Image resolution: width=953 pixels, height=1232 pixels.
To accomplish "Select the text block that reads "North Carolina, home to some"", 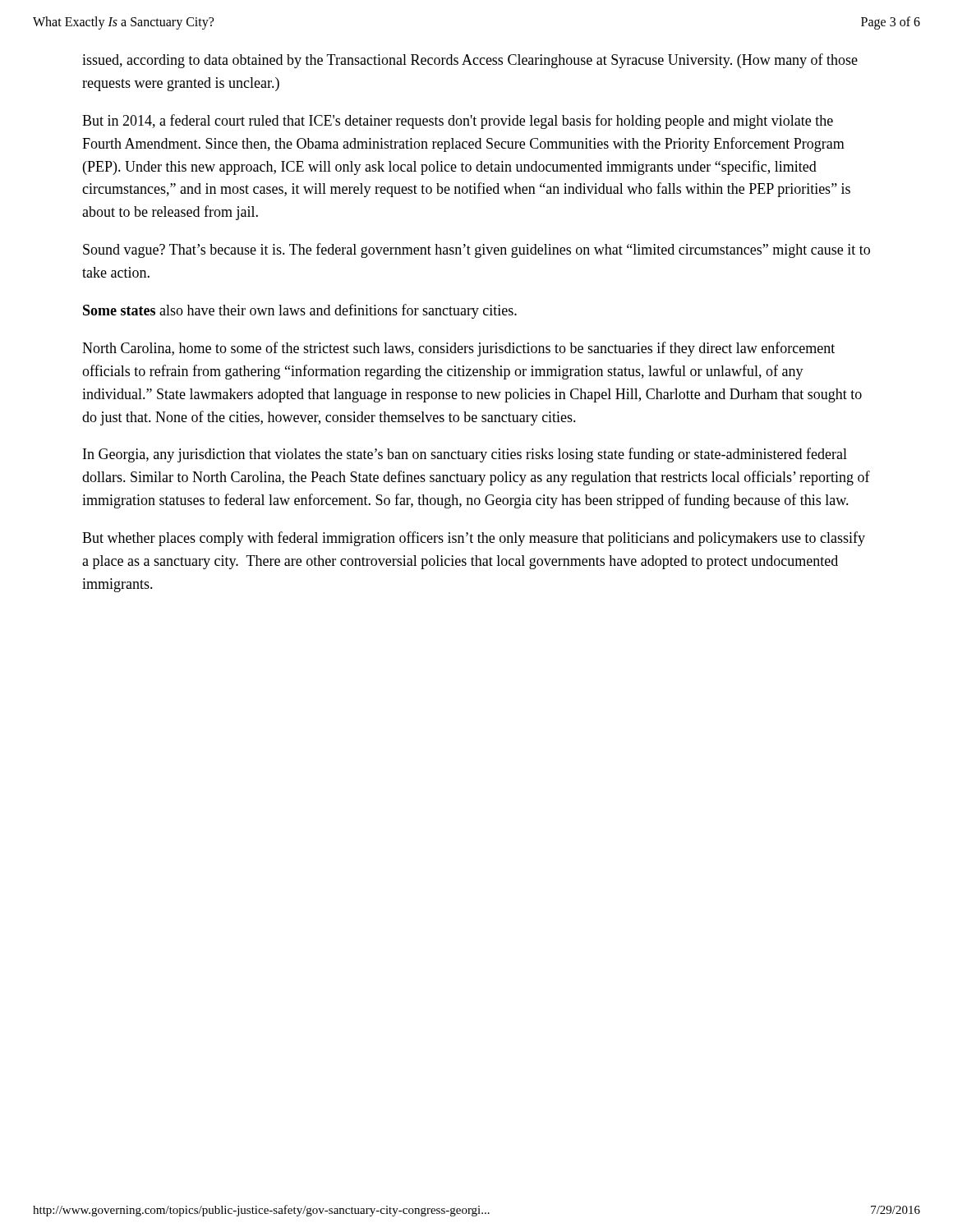I will coord(472,383).
